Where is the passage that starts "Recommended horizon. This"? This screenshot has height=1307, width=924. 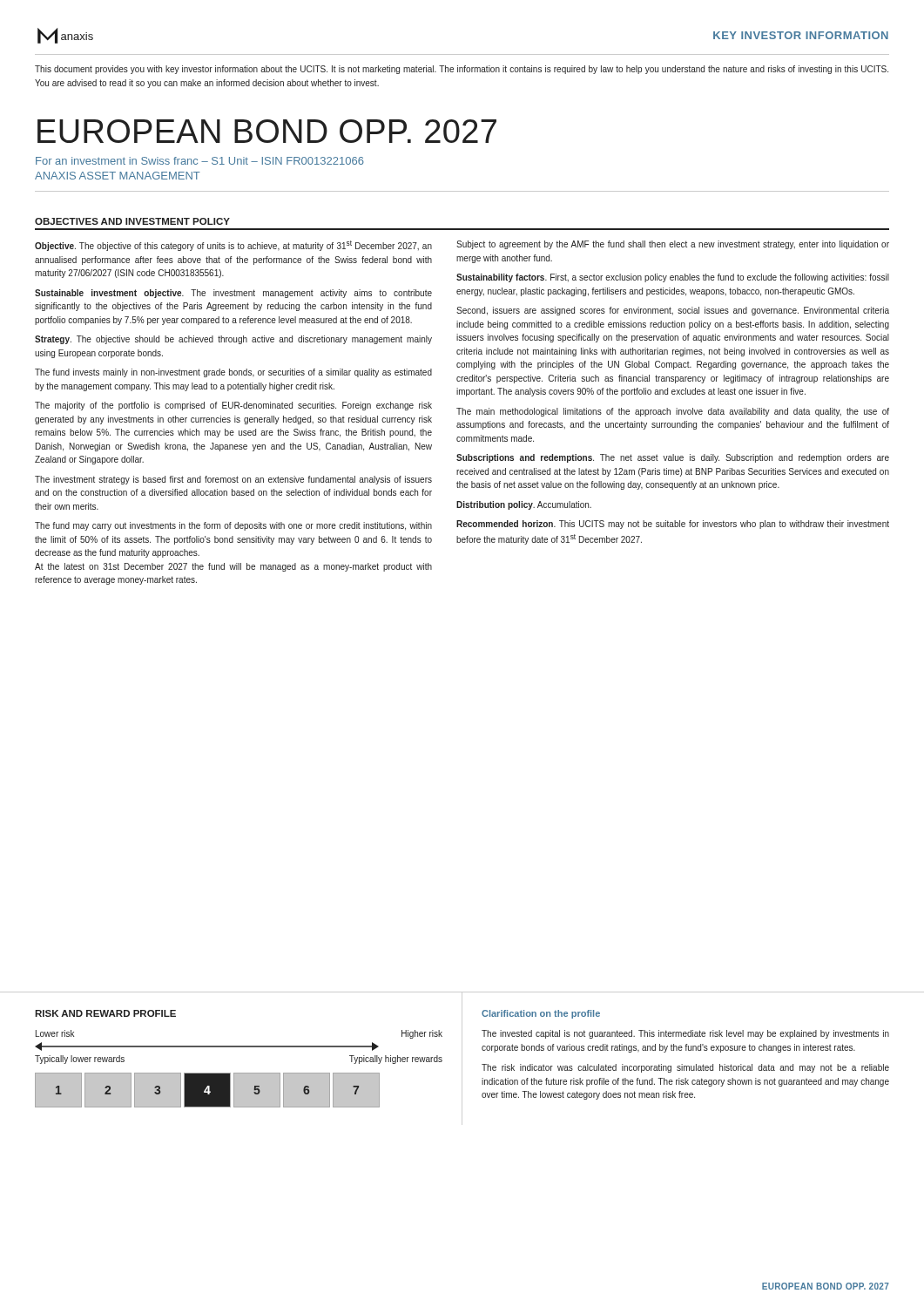click(x=673, y=532)
